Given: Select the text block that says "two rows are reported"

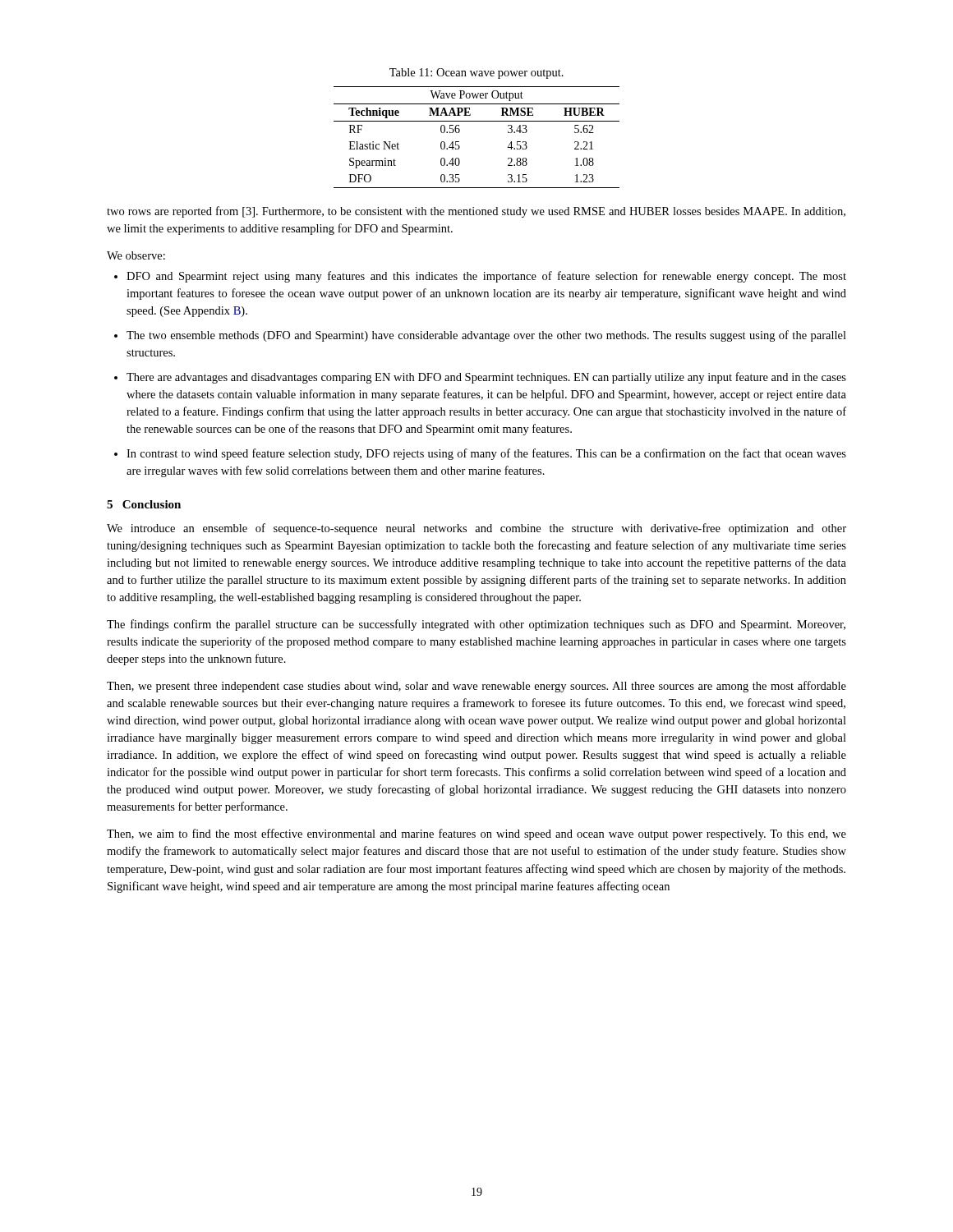Looking at the screenshot, I should [x=476, y=220].
